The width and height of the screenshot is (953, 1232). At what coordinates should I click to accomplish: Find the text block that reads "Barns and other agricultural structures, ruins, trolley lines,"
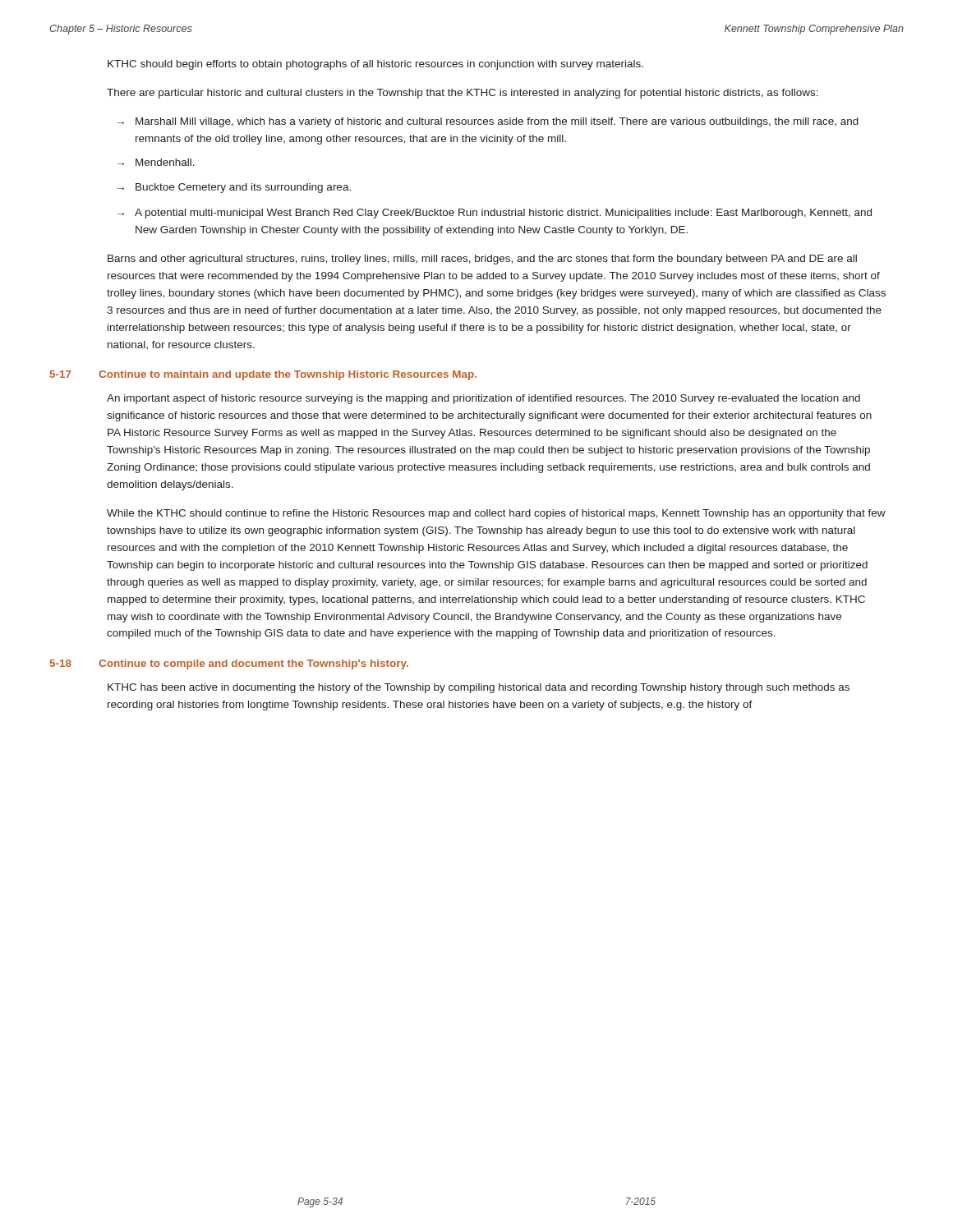click(x=496, y=301)
